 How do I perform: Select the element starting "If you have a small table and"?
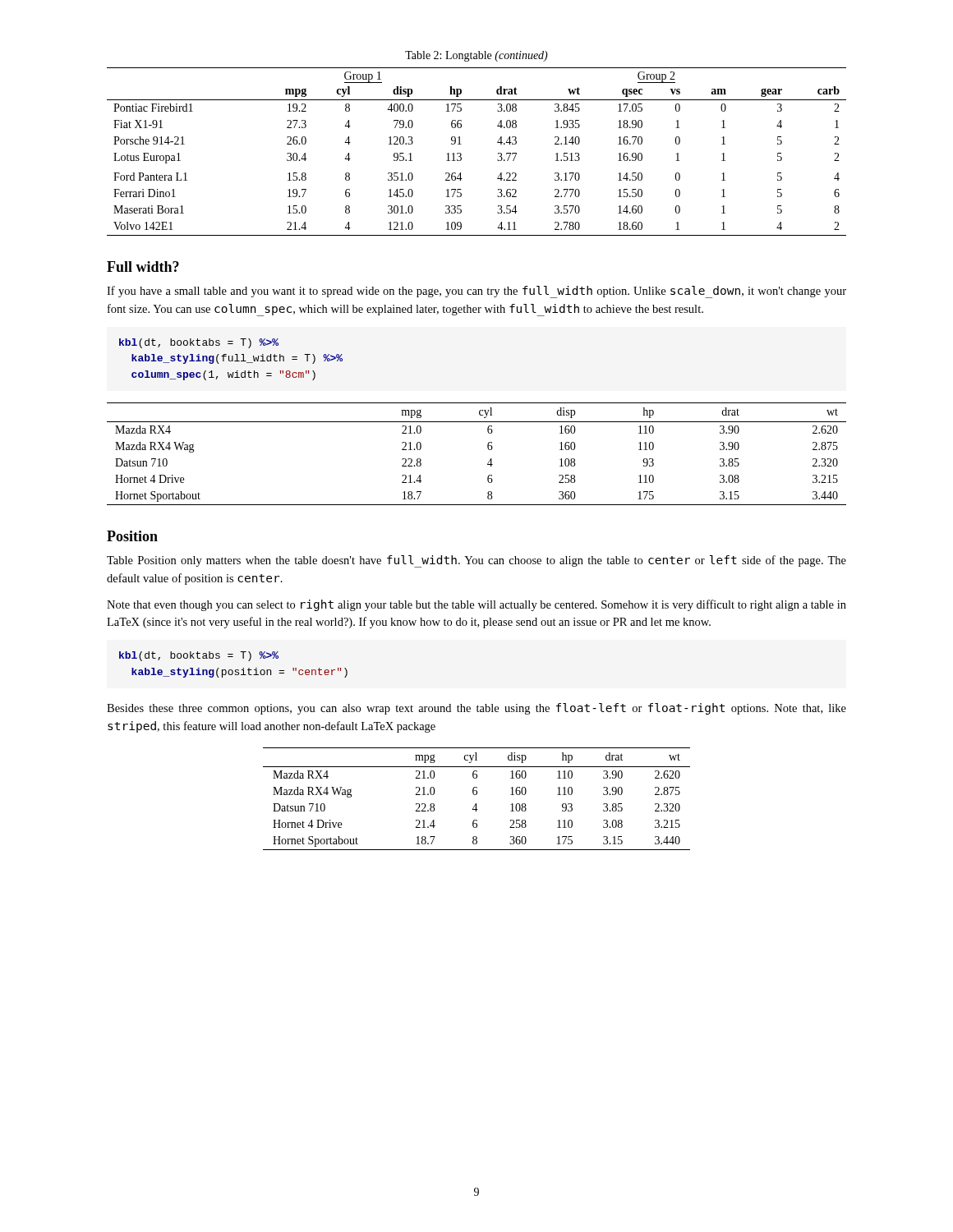click(x=476, y=300)
